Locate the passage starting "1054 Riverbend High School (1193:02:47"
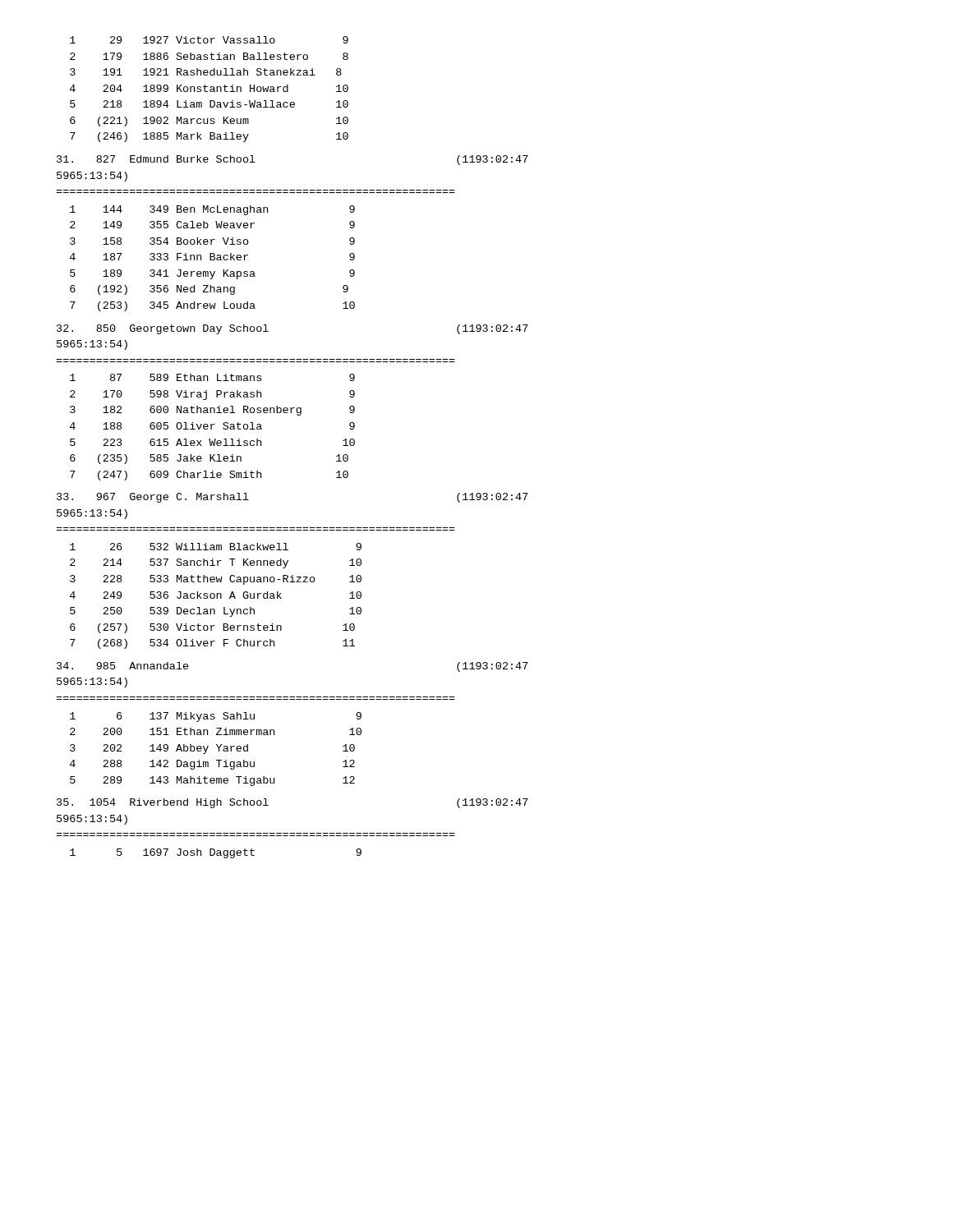The height and width of the screenshot is (1232, 953). (x=107, y=803)
